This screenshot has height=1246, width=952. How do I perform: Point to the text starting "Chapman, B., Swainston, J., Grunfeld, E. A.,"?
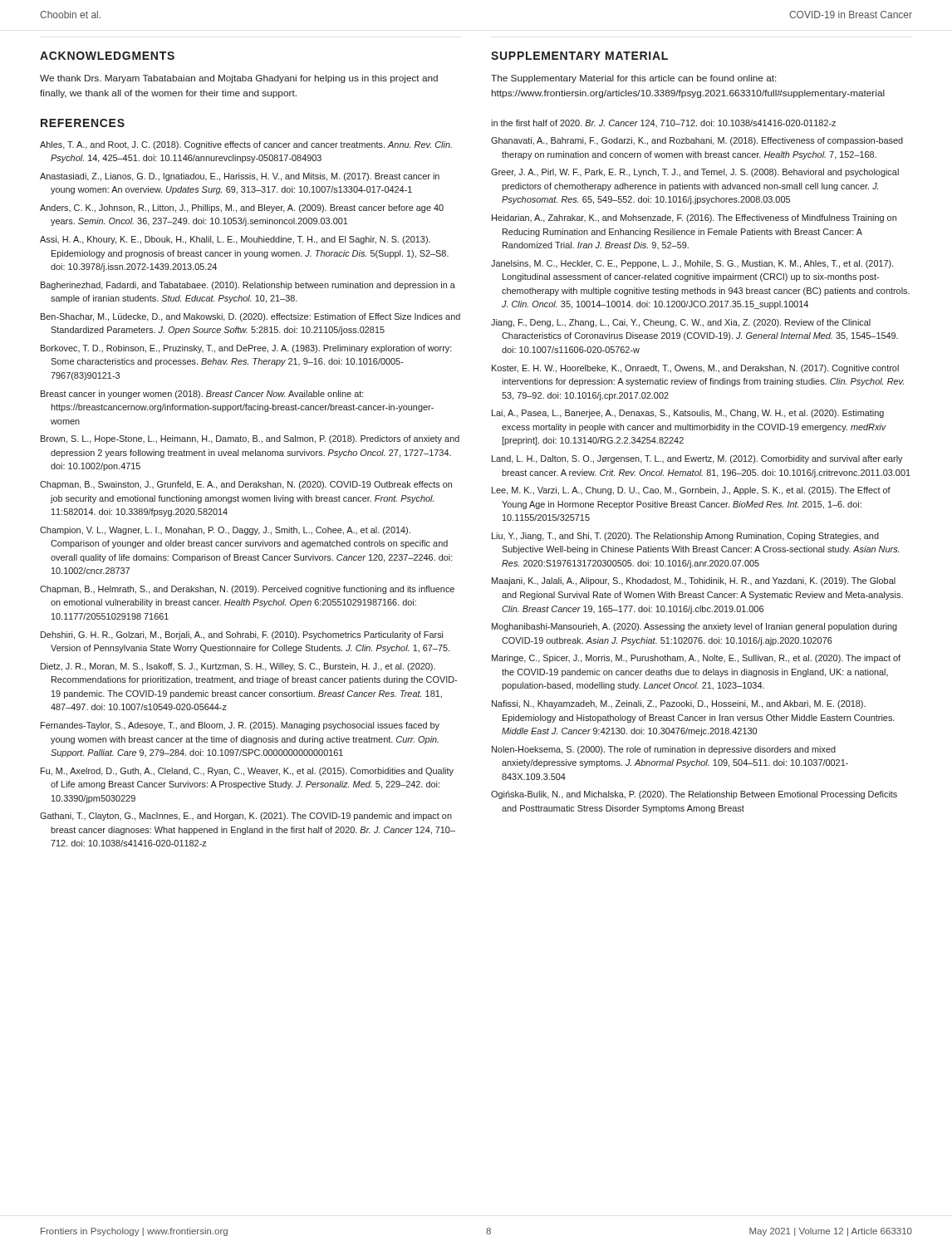pyautogui.click(x=246, y=498)
